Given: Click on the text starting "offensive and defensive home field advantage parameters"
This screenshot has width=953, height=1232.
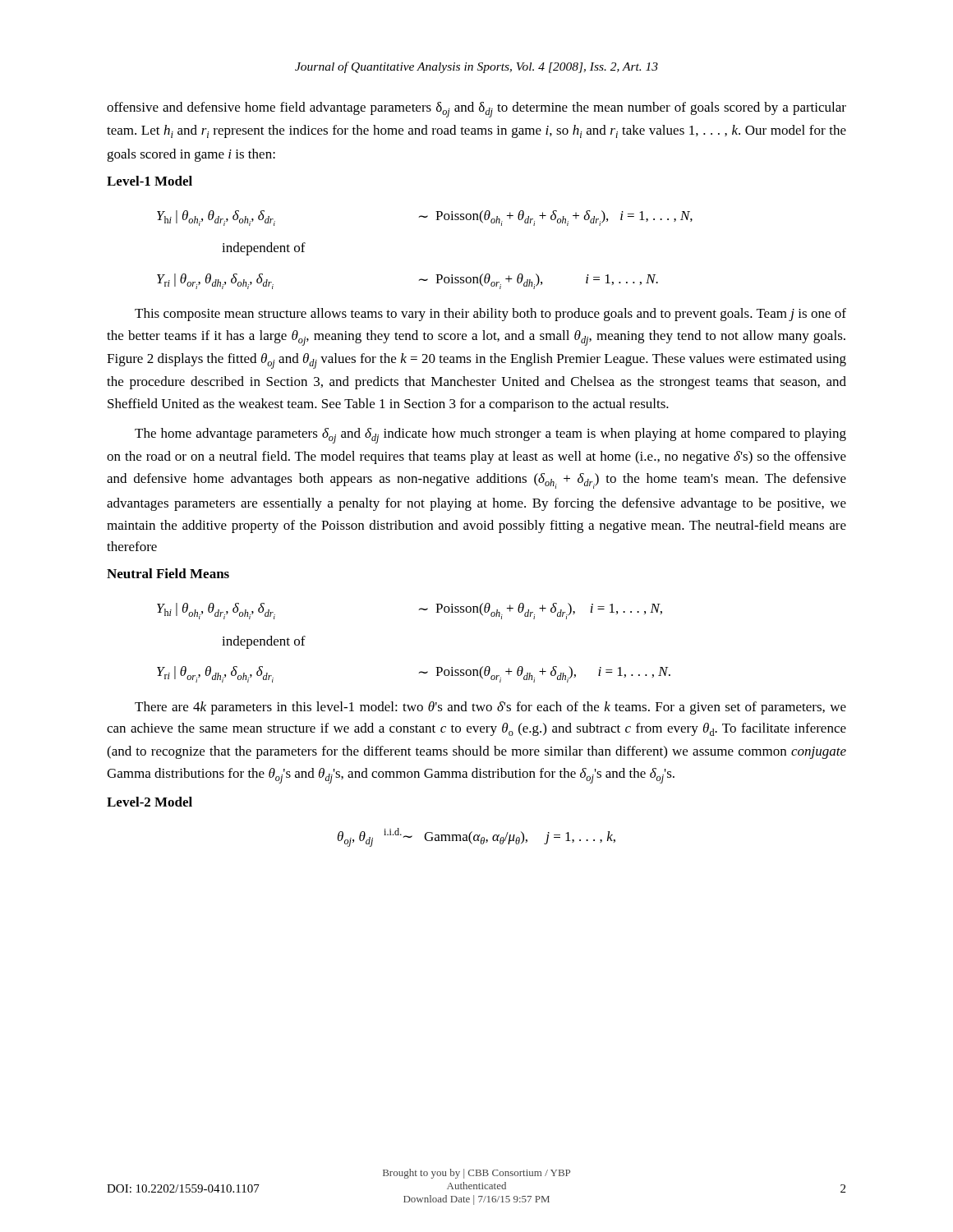Looking at the screenshot, I should point(476,130).
